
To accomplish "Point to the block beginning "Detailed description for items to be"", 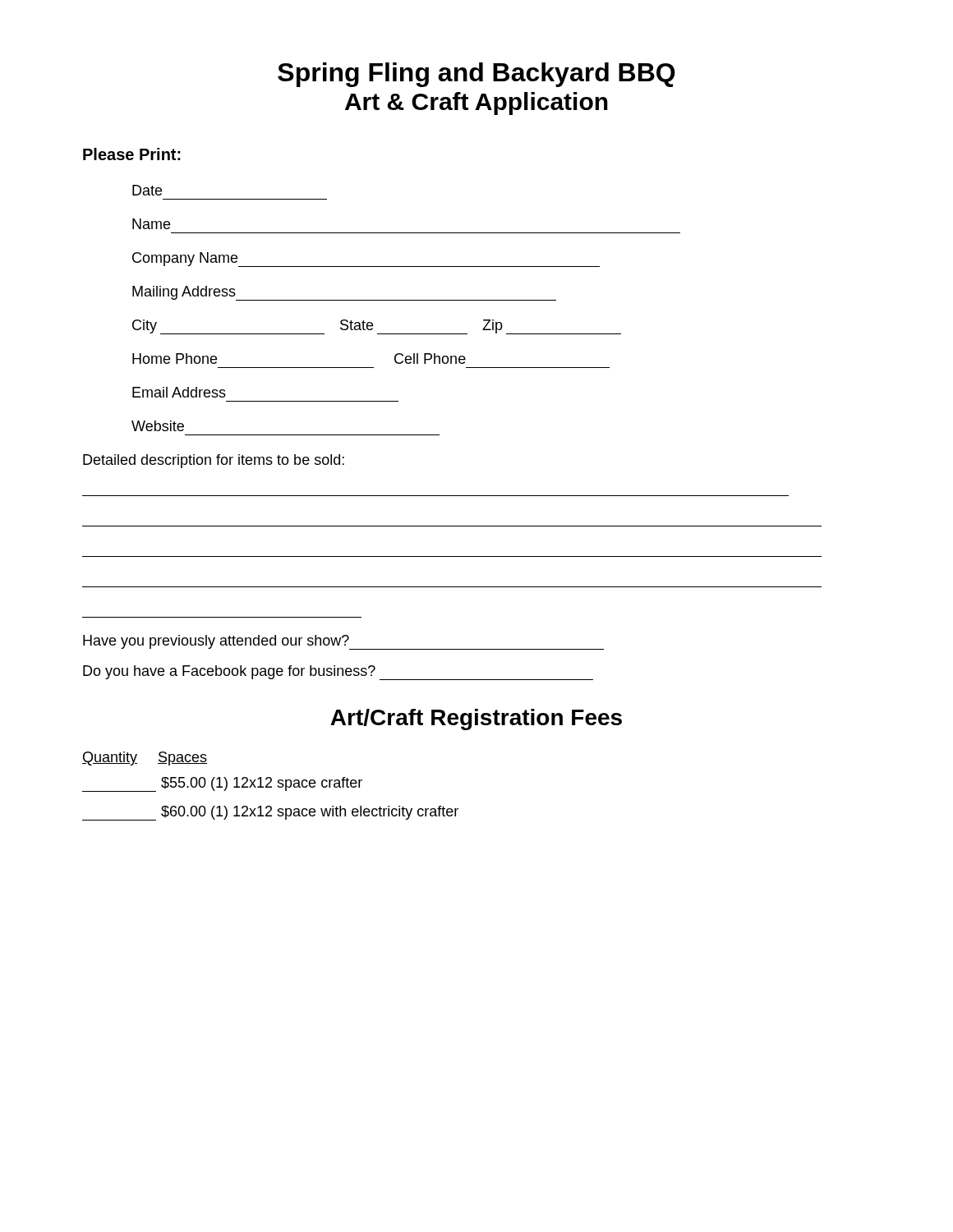I will click(x=214, y=460).
